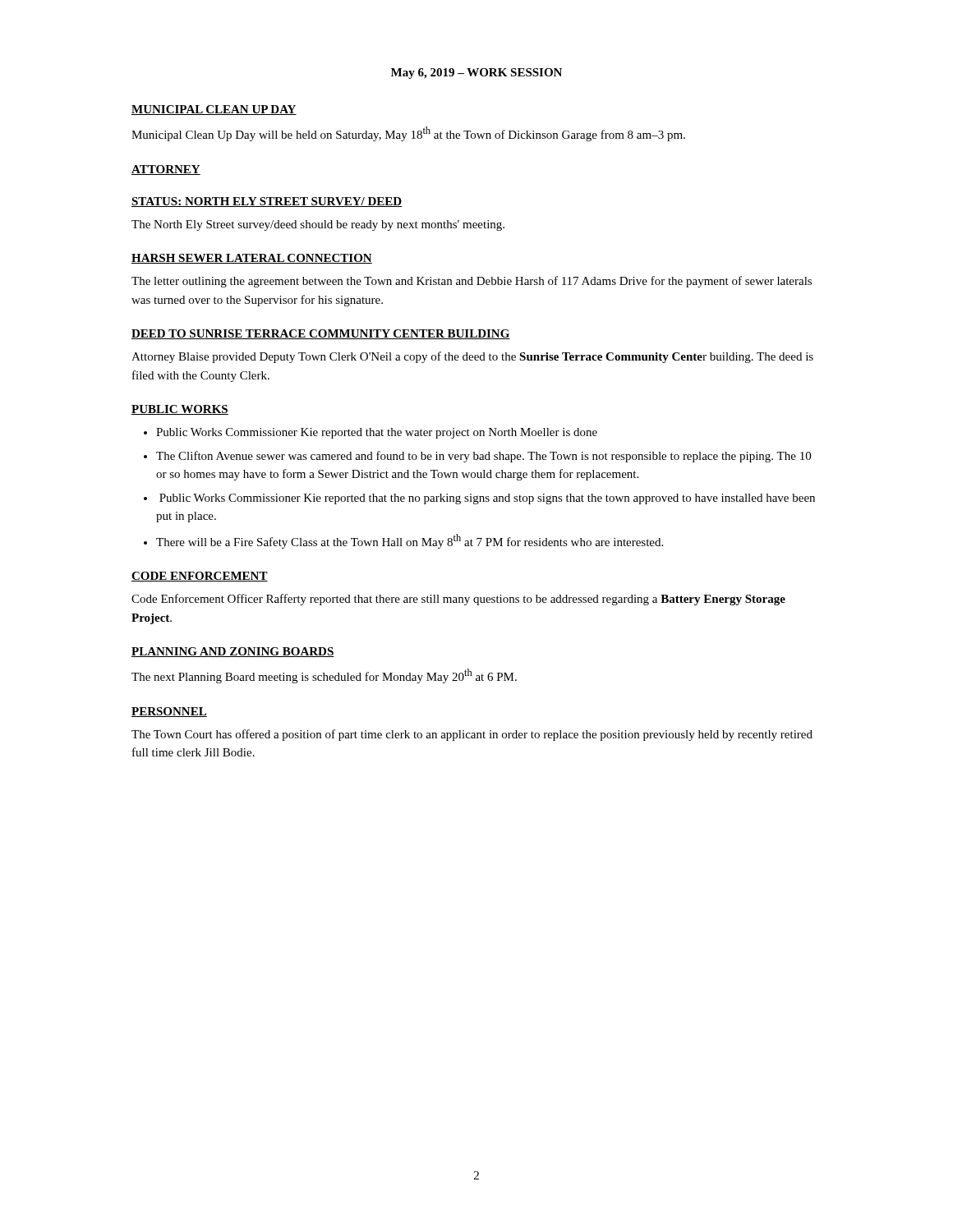Click the passage that begins "Municipal Clean Up Day will be"
This screenshot has height=1232, width=953.
click(x=409, y=133)
